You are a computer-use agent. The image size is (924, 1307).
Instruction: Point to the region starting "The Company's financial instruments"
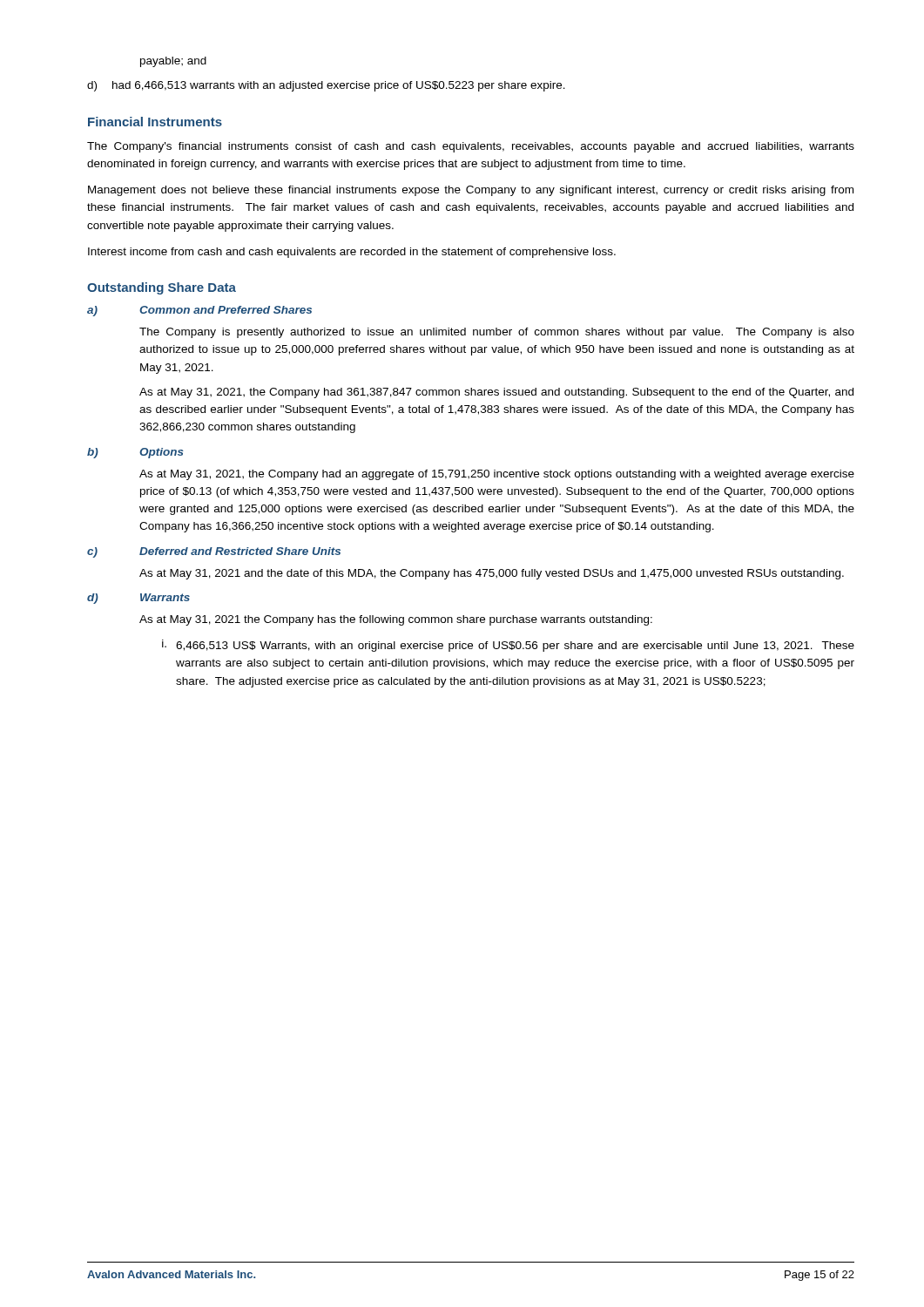coord(471,155)
